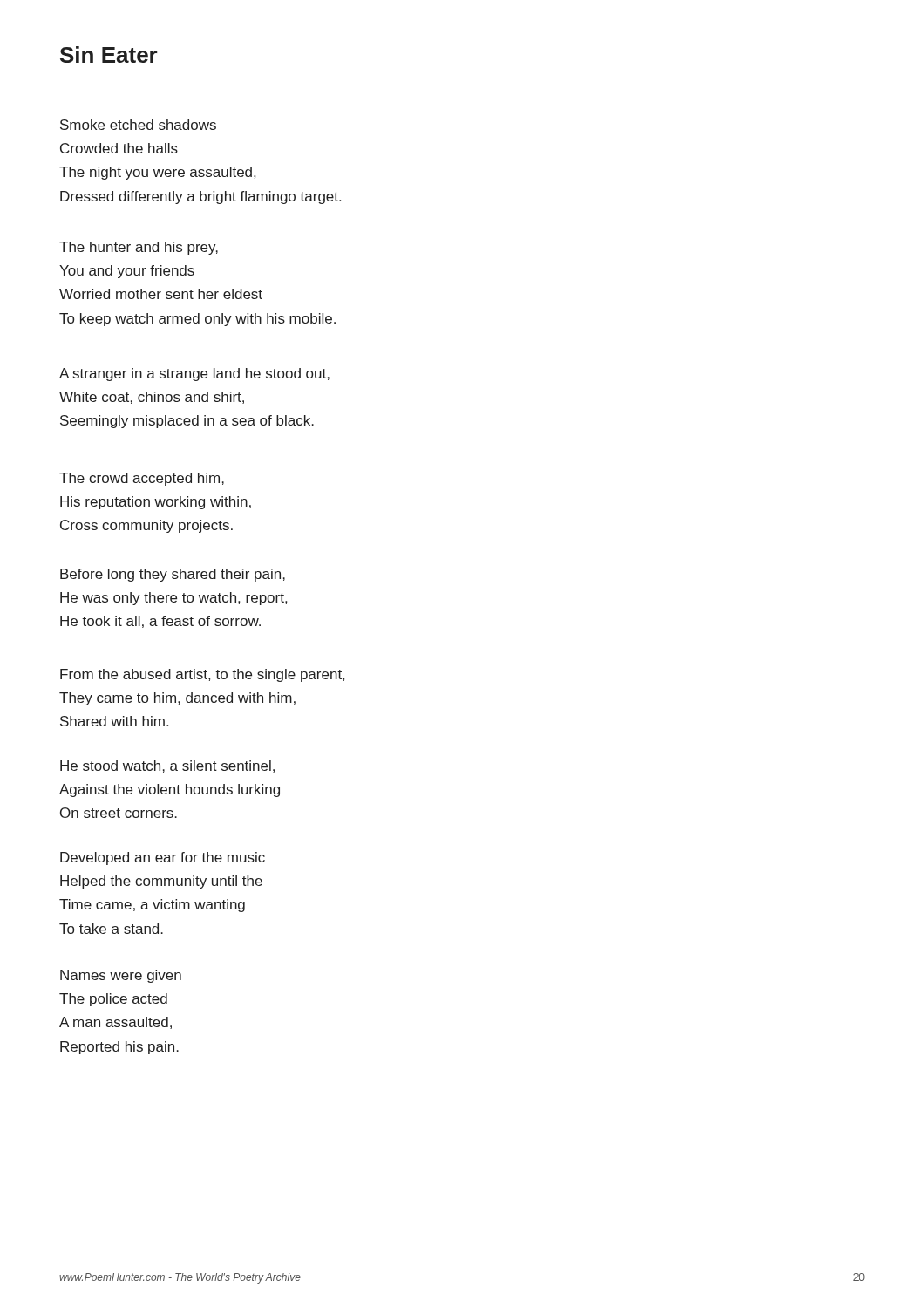This screenshot has height=1308, width=924.
Task: Find the passage starting "Sin Eater"
Action: (x=108, y=55)
